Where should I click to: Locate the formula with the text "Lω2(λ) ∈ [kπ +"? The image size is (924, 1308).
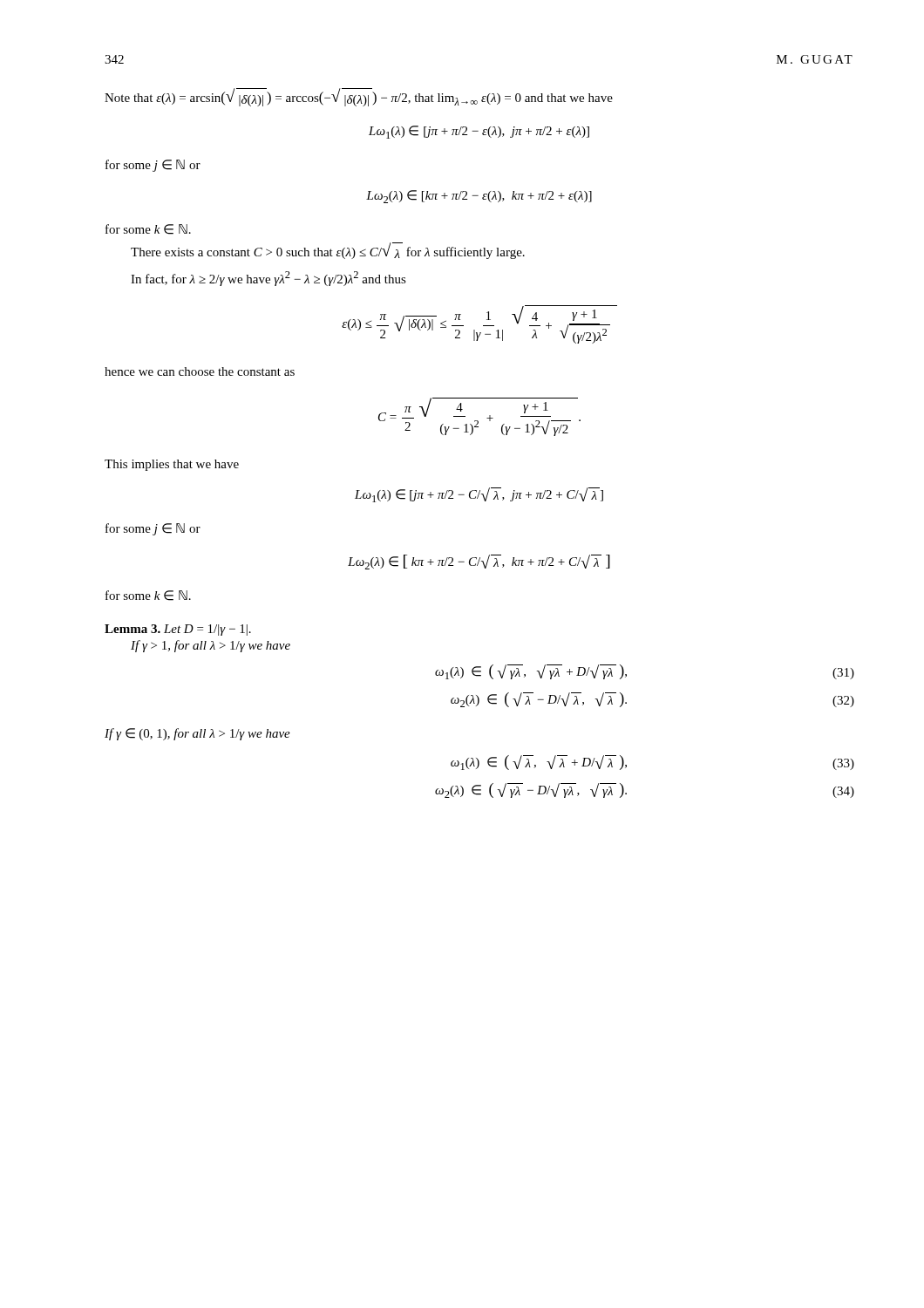pyautogui.click(x=479, y=197)
